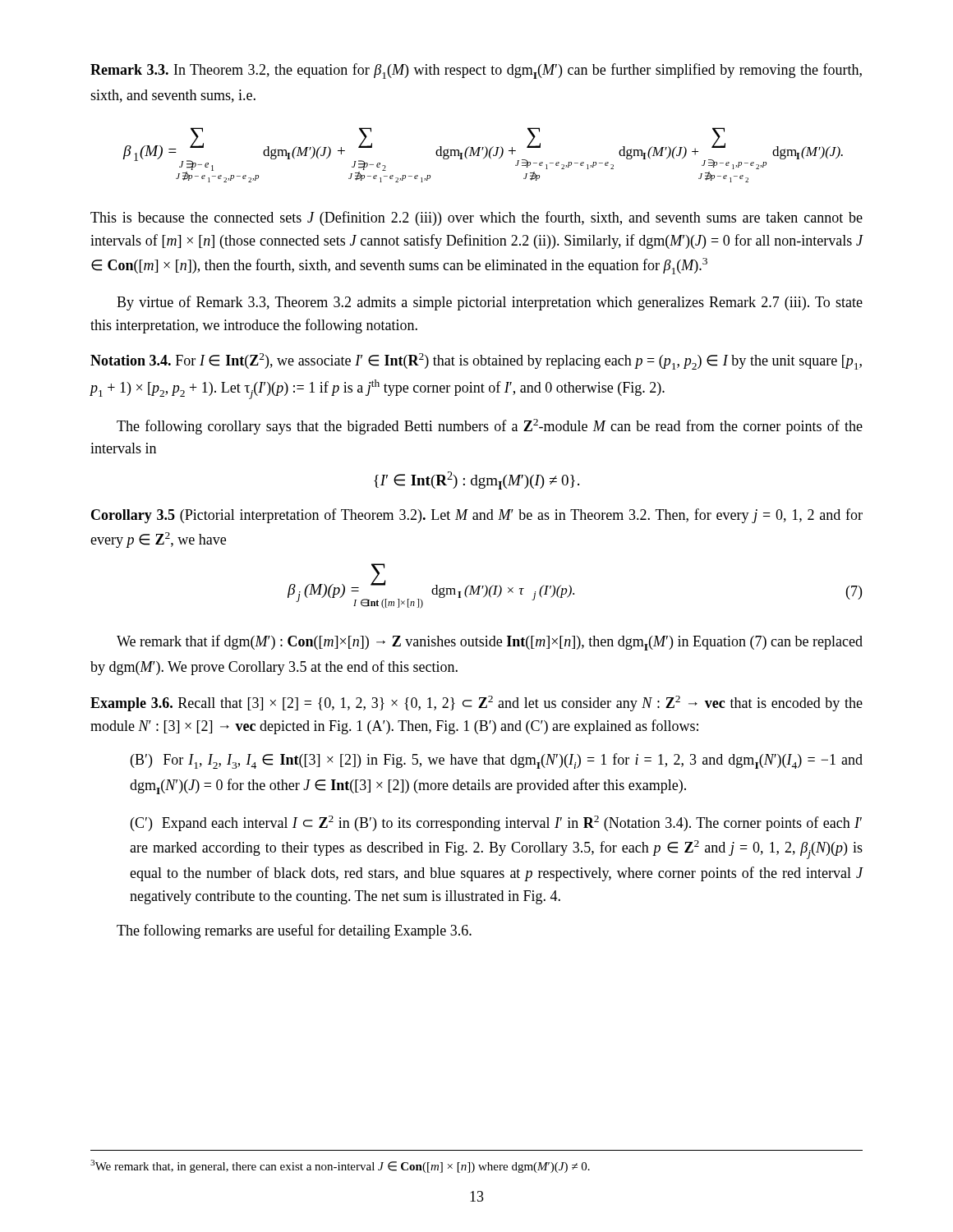Point to the block beginning "3We remark that,"
The image size is (953, 1232).
click(340, 1165)
